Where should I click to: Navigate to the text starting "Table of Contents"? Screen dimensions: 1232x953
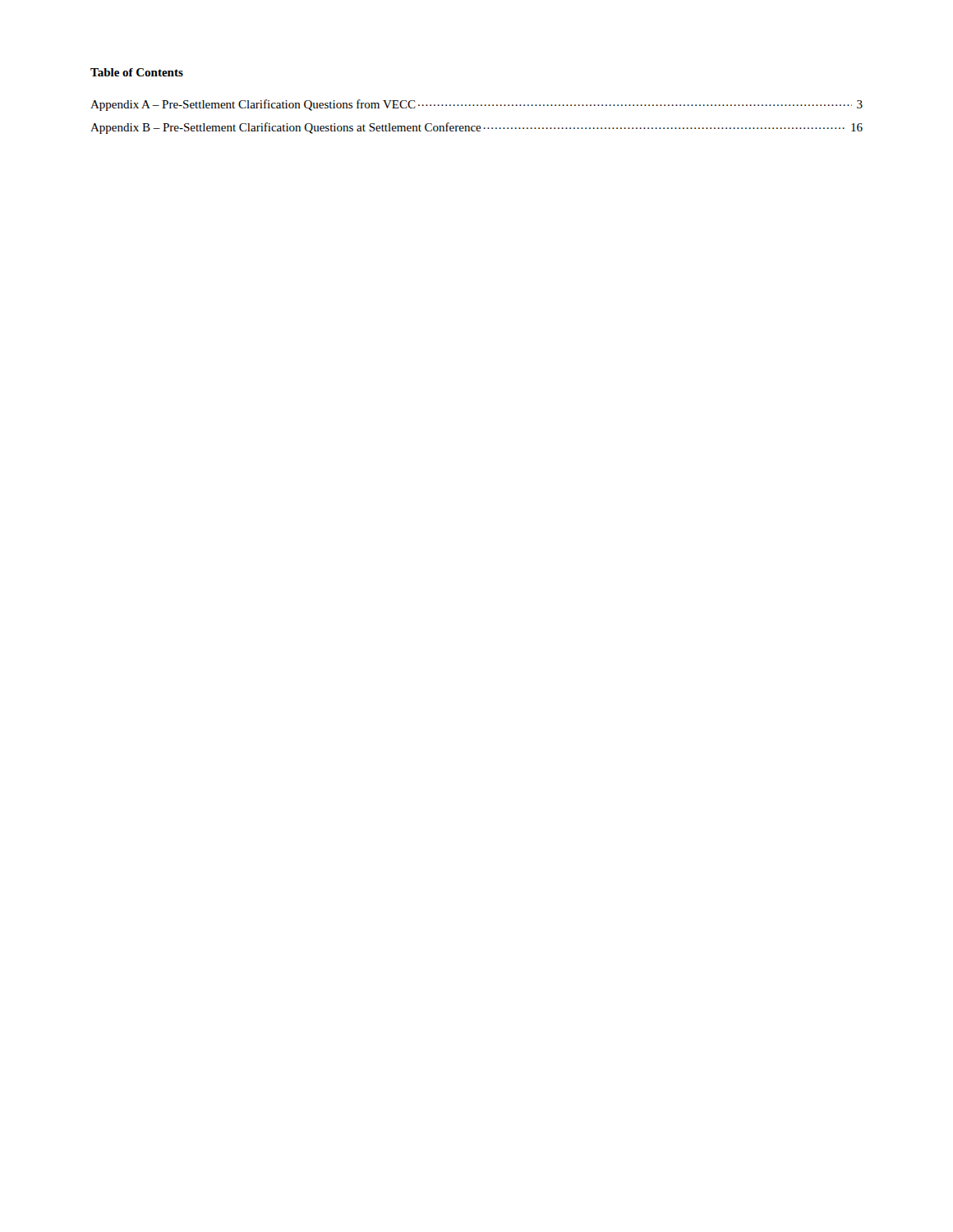(x=137, y=72)
